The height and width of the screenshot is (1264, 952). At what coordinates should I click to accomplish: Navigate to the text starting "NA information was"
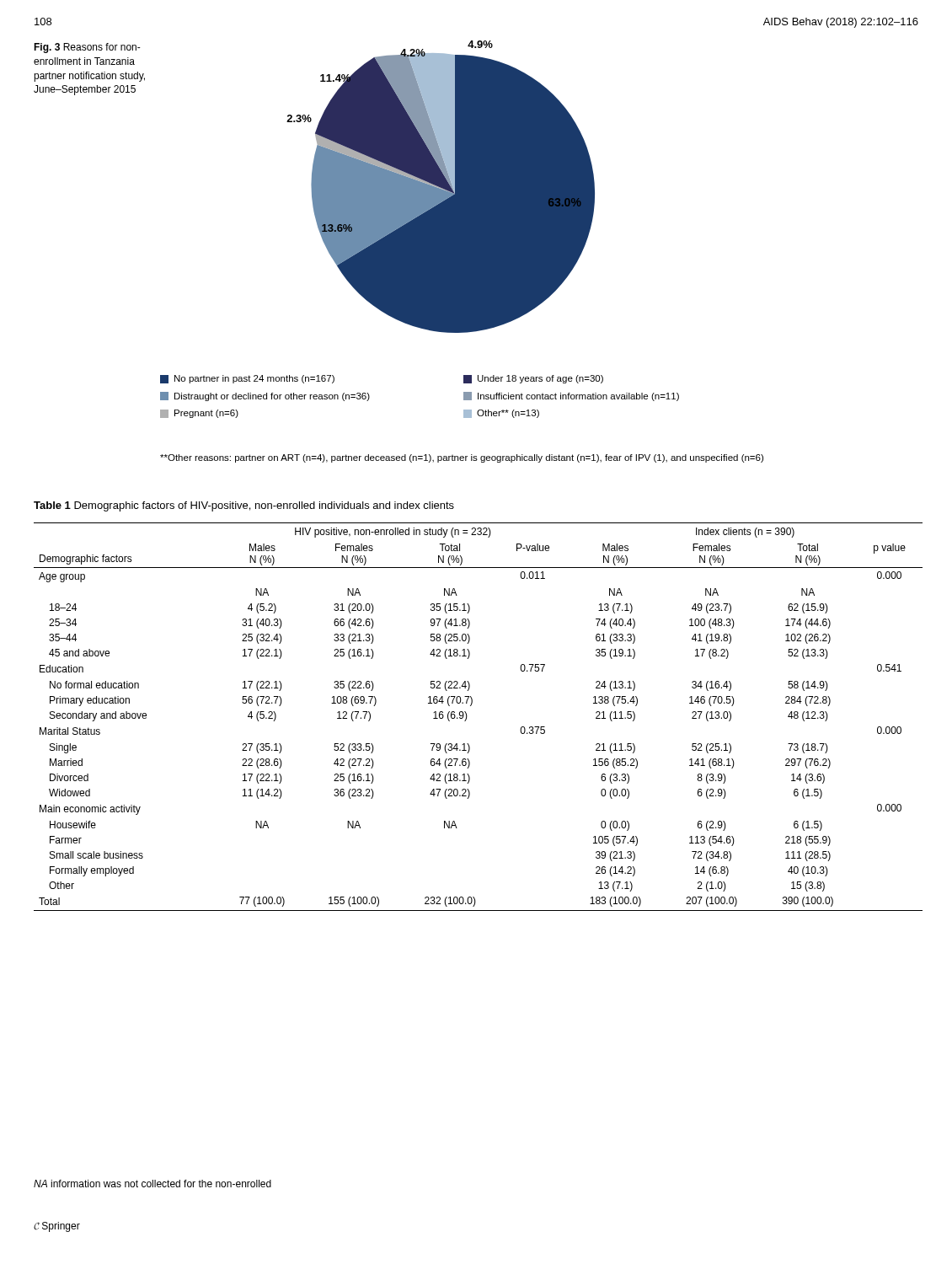(x=153, y=1184)
